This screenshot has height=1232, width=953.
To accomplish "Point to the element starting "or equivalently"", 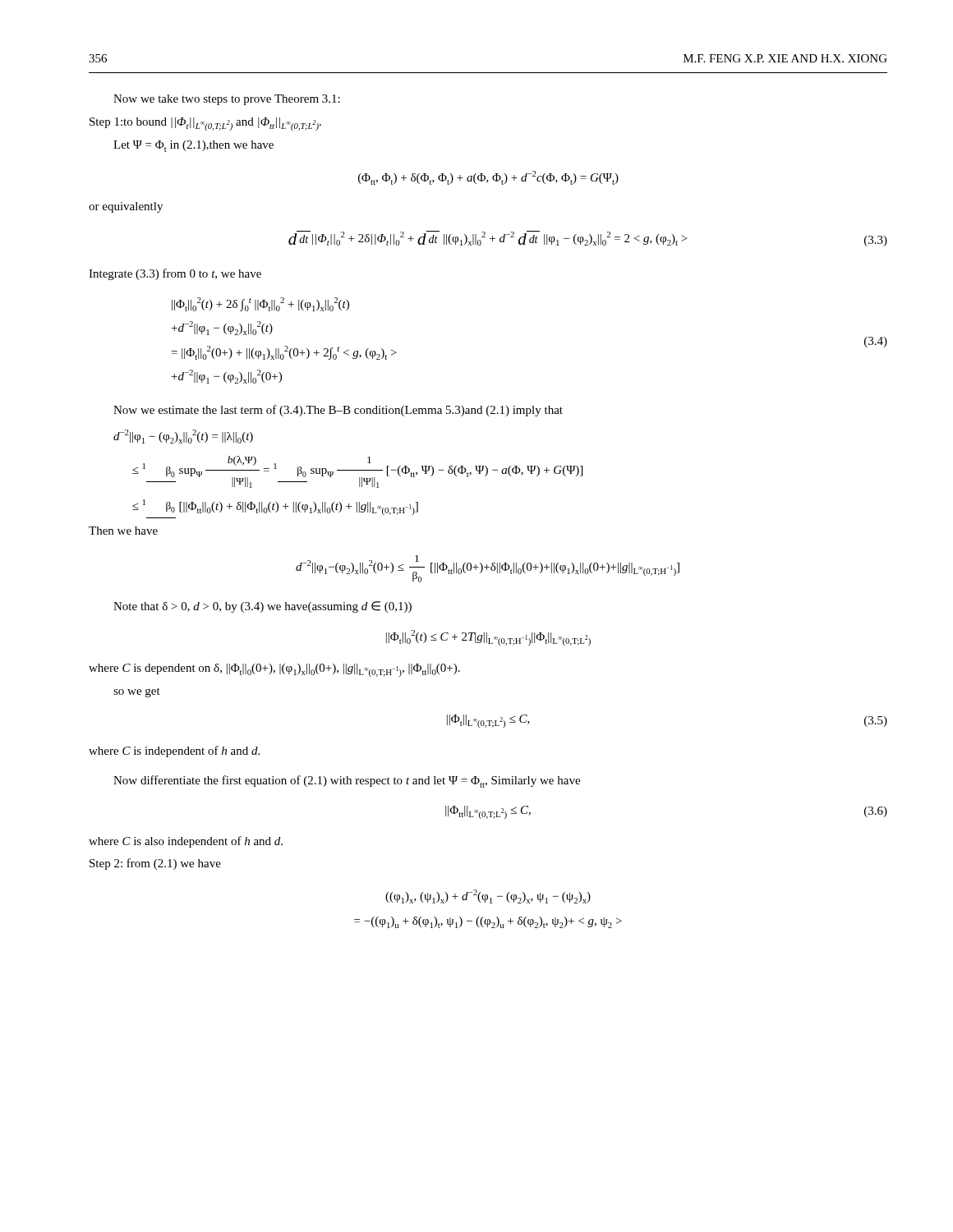I will tap(126, 206).
